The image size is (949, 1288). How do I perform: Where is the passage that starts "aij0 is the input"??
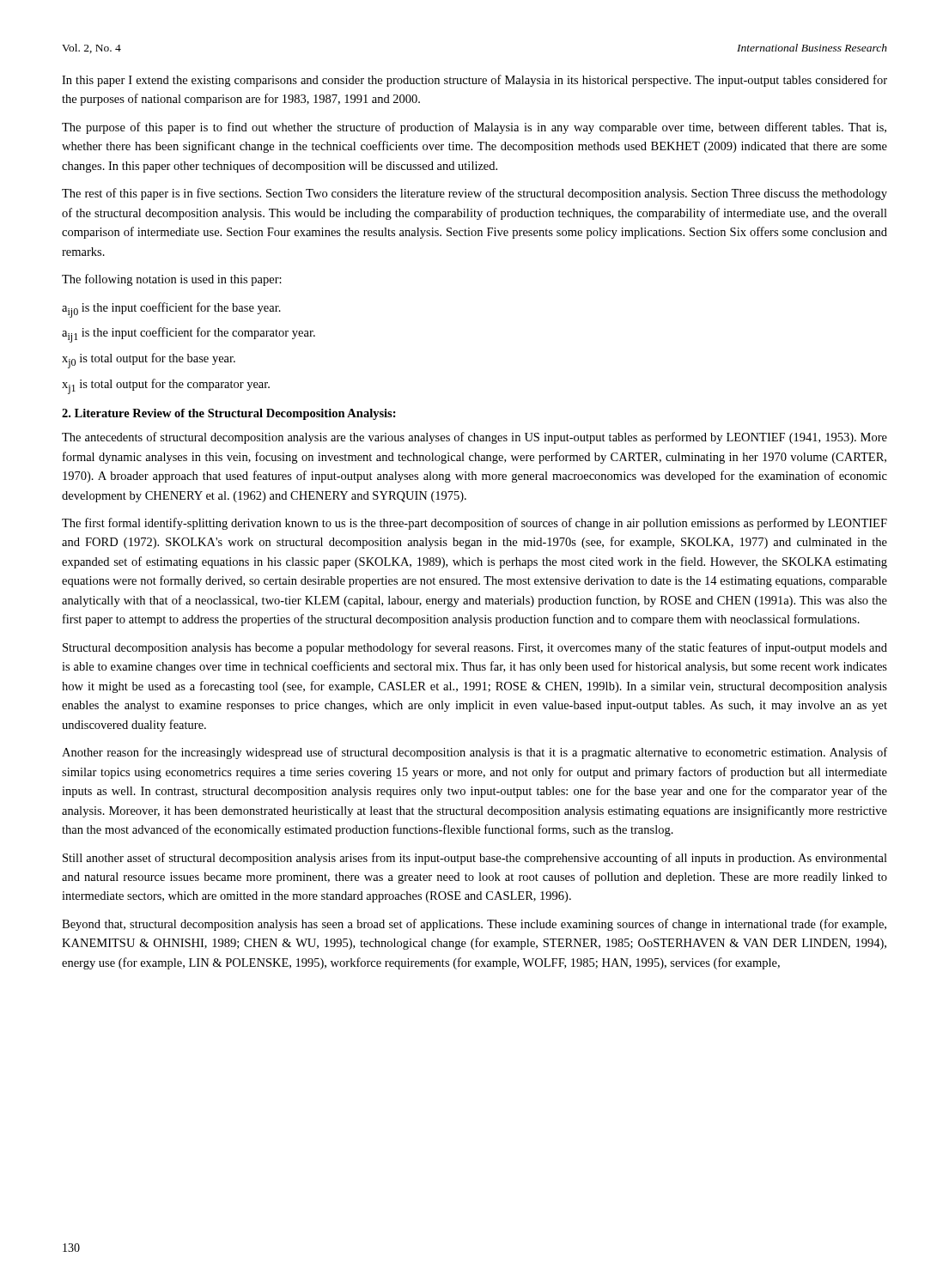[171, 309]
